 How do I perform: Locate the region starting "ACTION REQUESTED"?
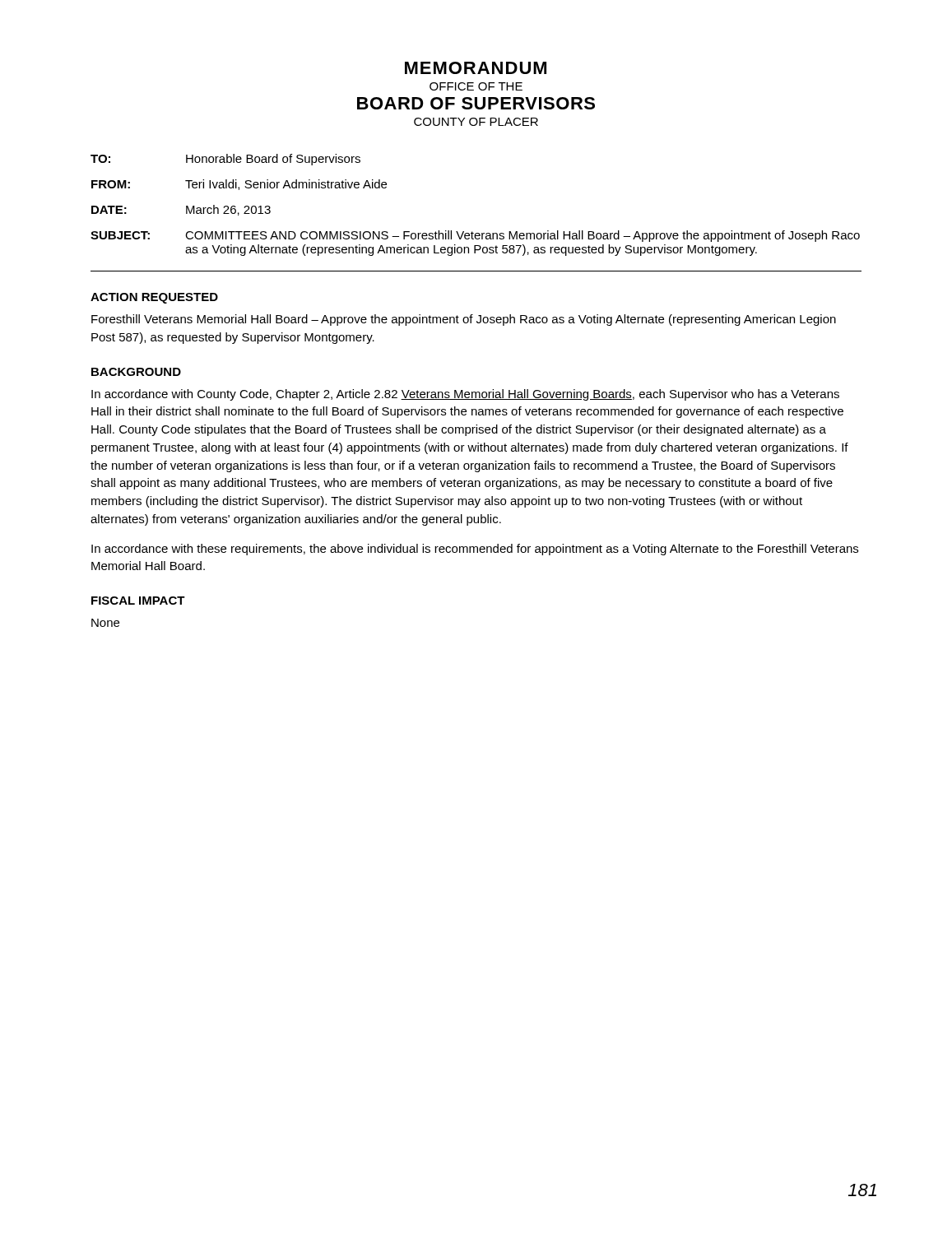[x=154, y=297]
